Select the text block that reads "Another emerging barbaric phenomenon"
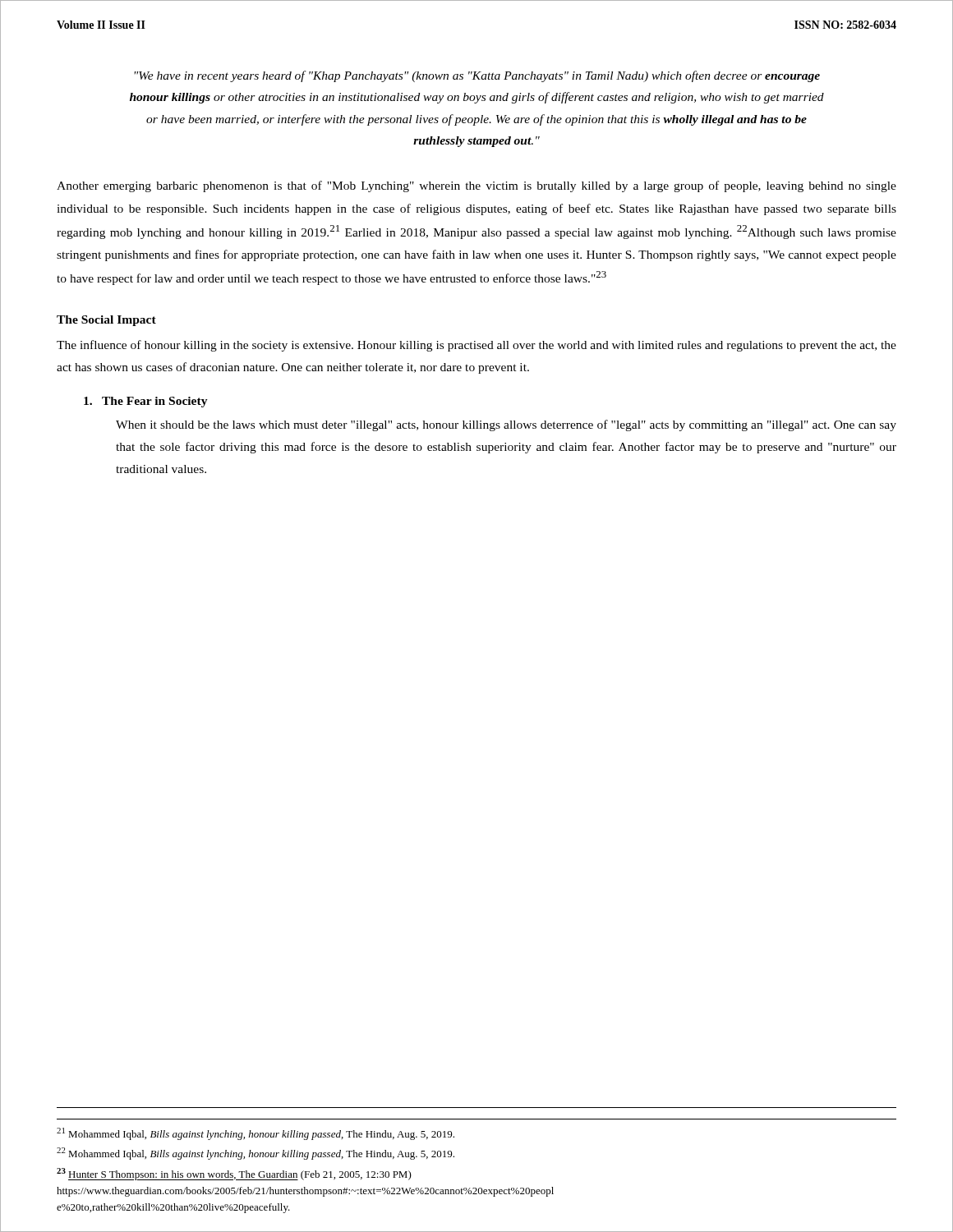The width and height of the screenshot is (953, 1232). (x=476, y=232)
